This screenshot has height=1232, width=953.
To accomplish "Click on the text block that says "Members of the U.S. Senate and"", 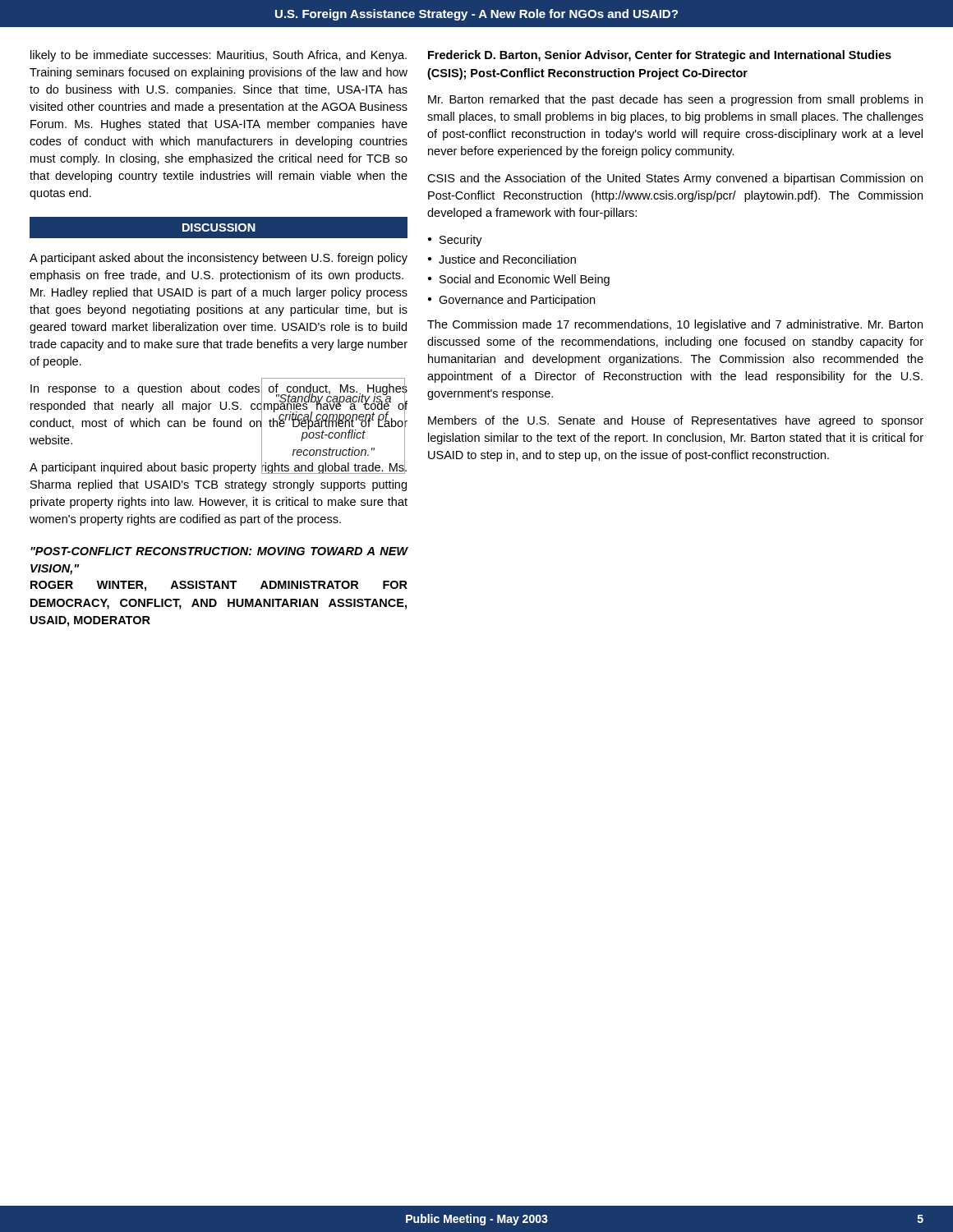I will [x=675, y=438].
